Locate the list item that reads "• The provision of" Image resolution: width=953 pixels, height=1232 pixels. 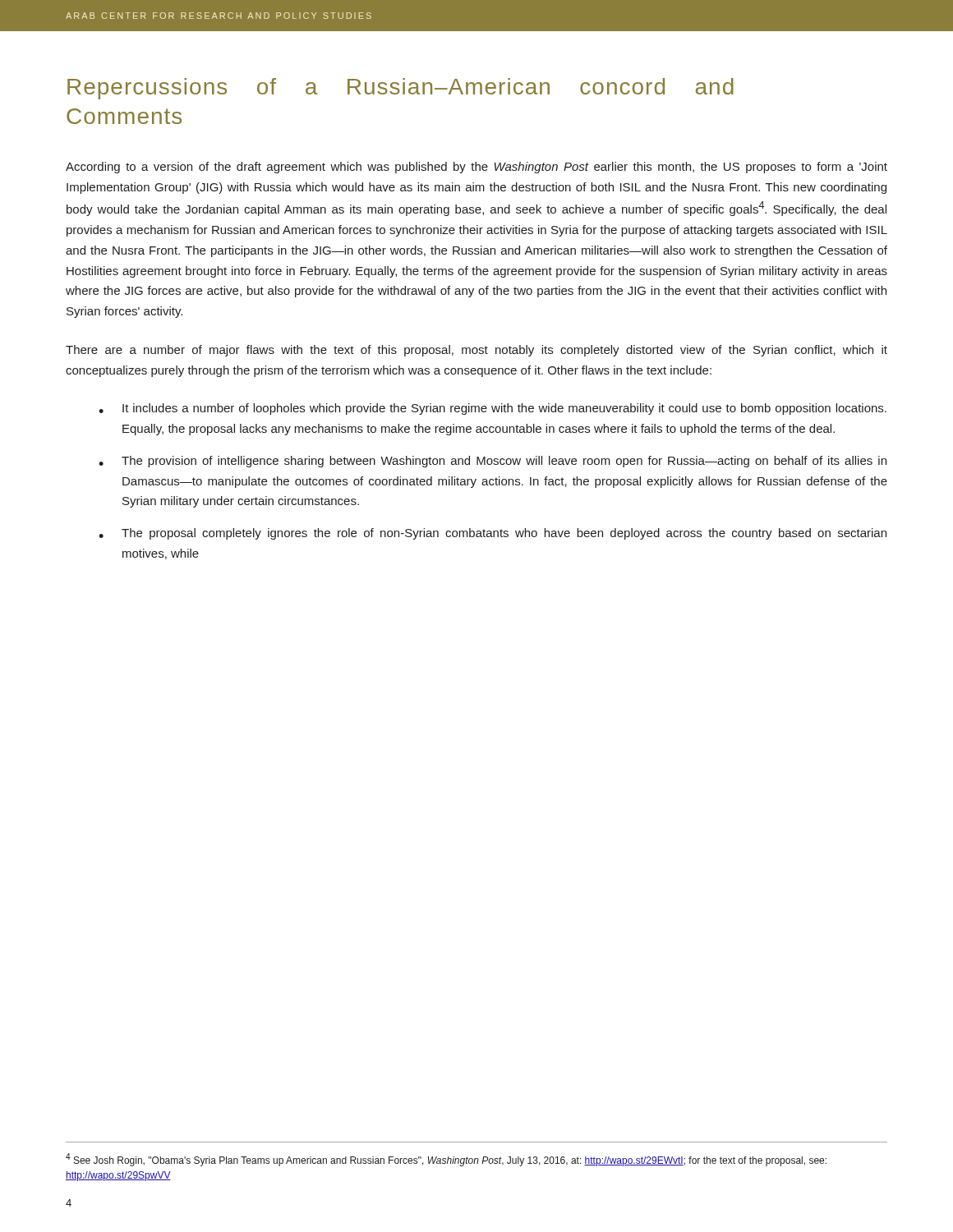point(493,481)
